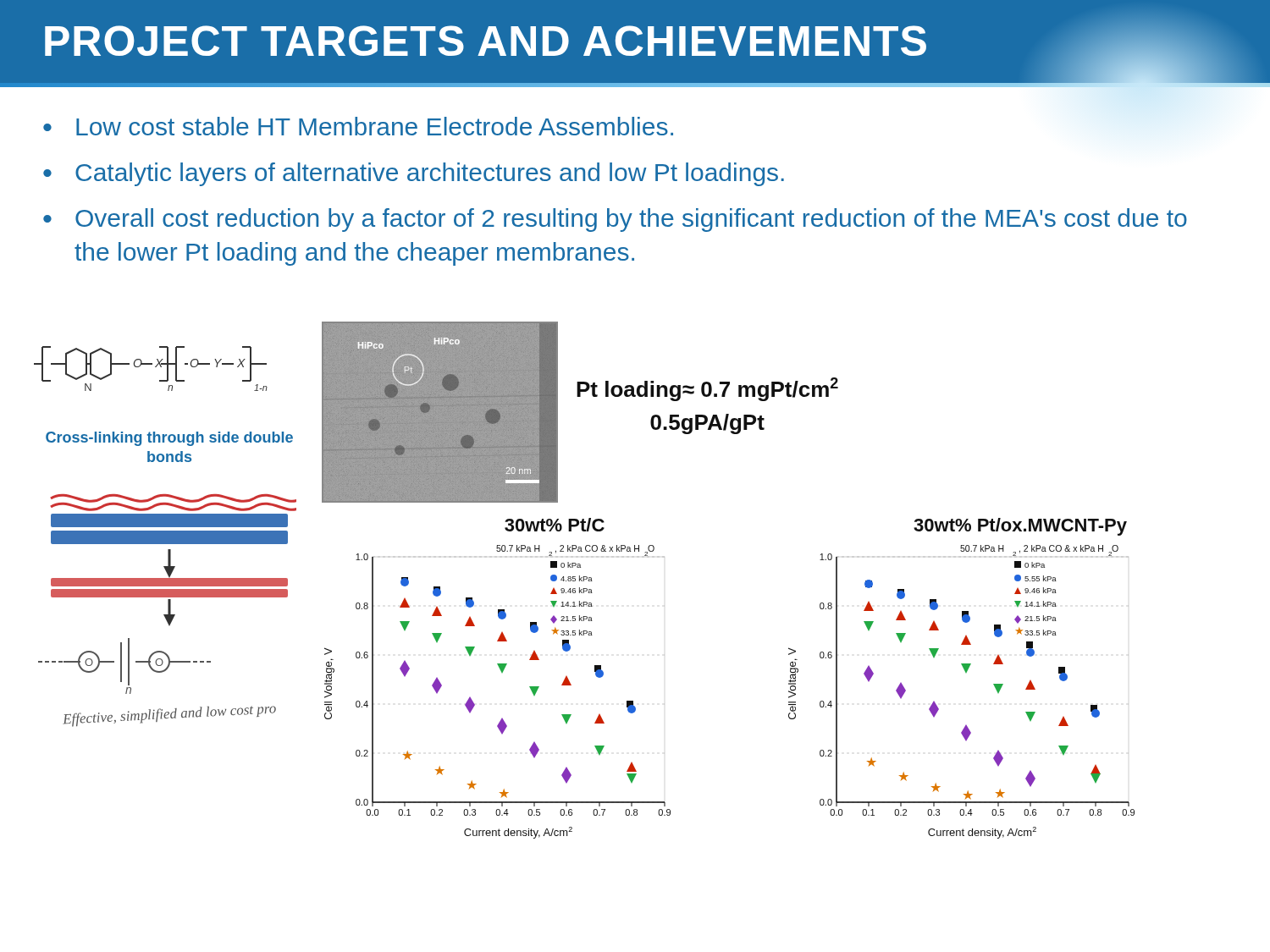Point to "30wt% Pt/ox.MWCNT-Py"
The image size is (1270, 952).
[1020, 525]
